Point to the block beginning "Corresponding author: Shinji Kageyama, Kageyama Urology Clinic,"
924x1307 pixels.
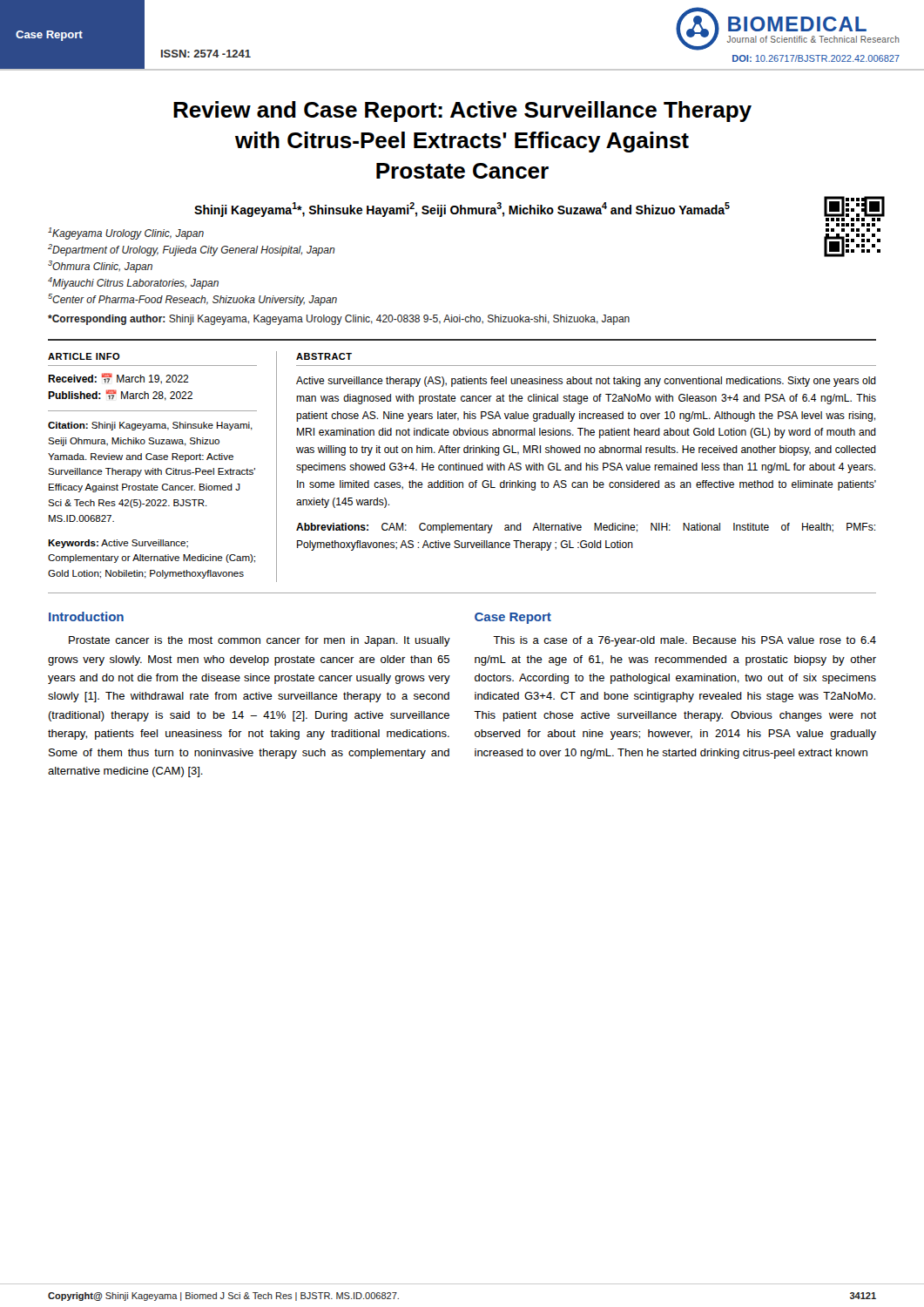339,319
